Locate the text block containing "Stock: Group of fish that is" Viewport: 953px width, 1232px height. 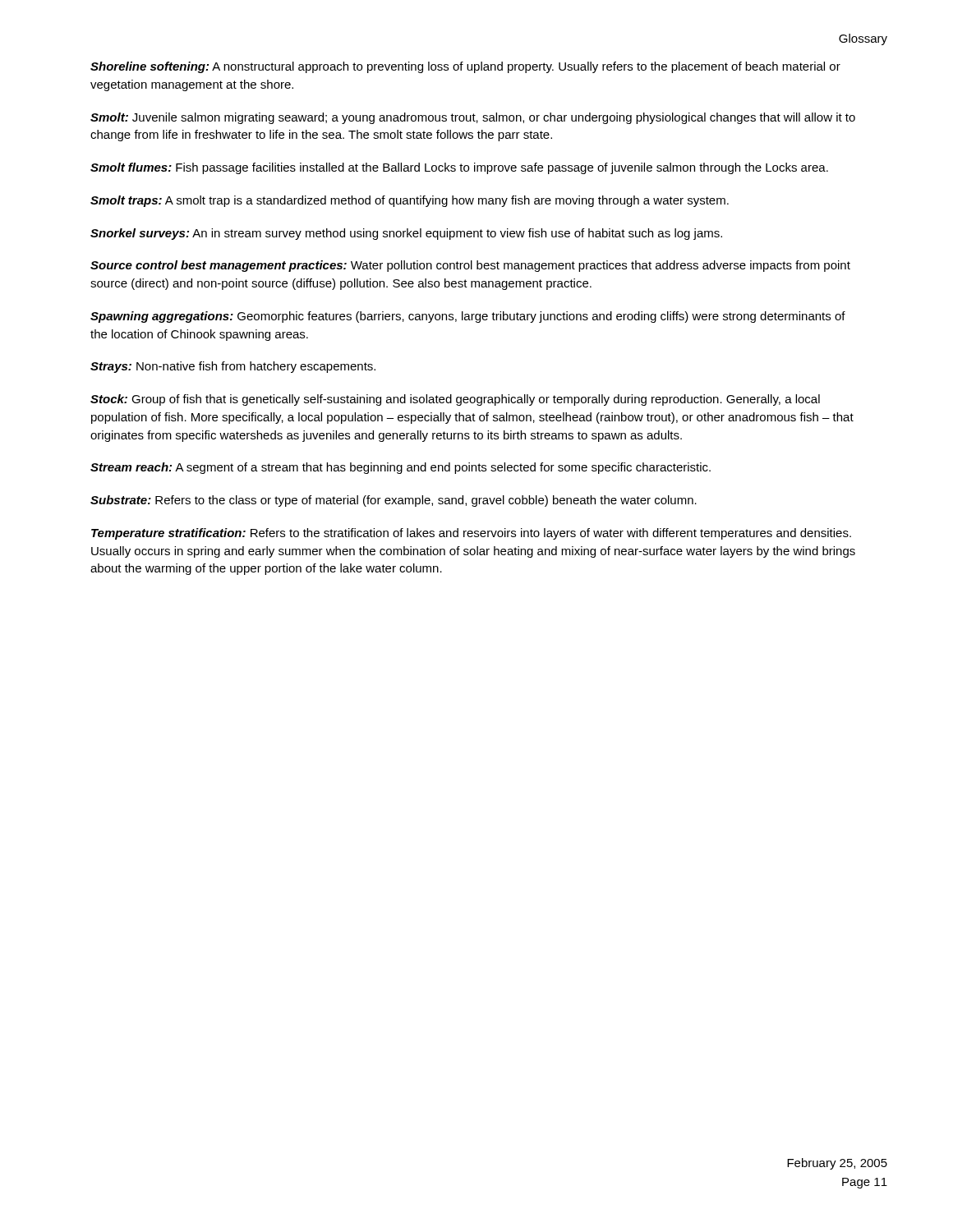coord(472,417)
